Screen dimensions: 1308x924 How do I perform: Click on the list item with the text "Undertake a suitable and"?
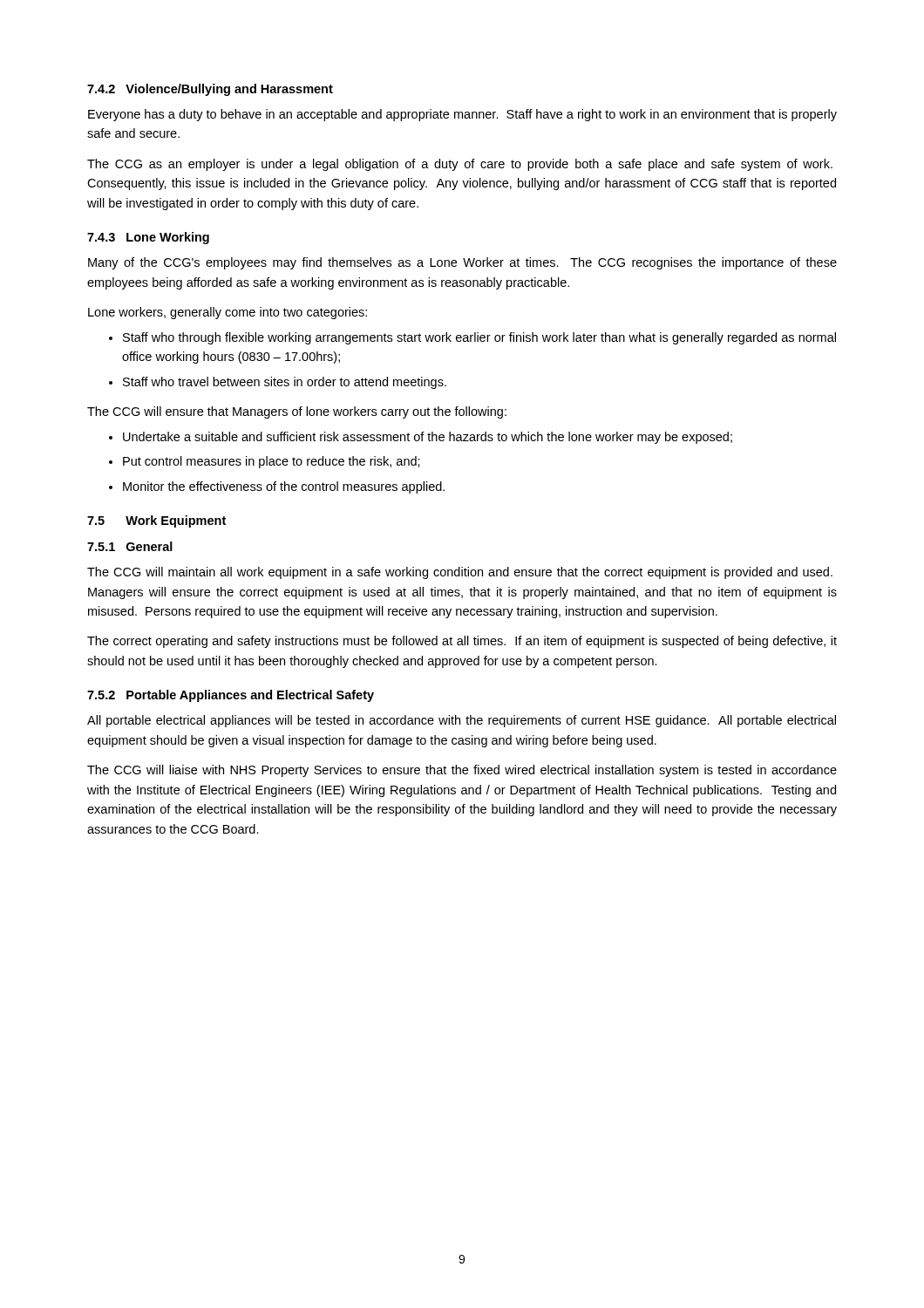click(428, 437)
